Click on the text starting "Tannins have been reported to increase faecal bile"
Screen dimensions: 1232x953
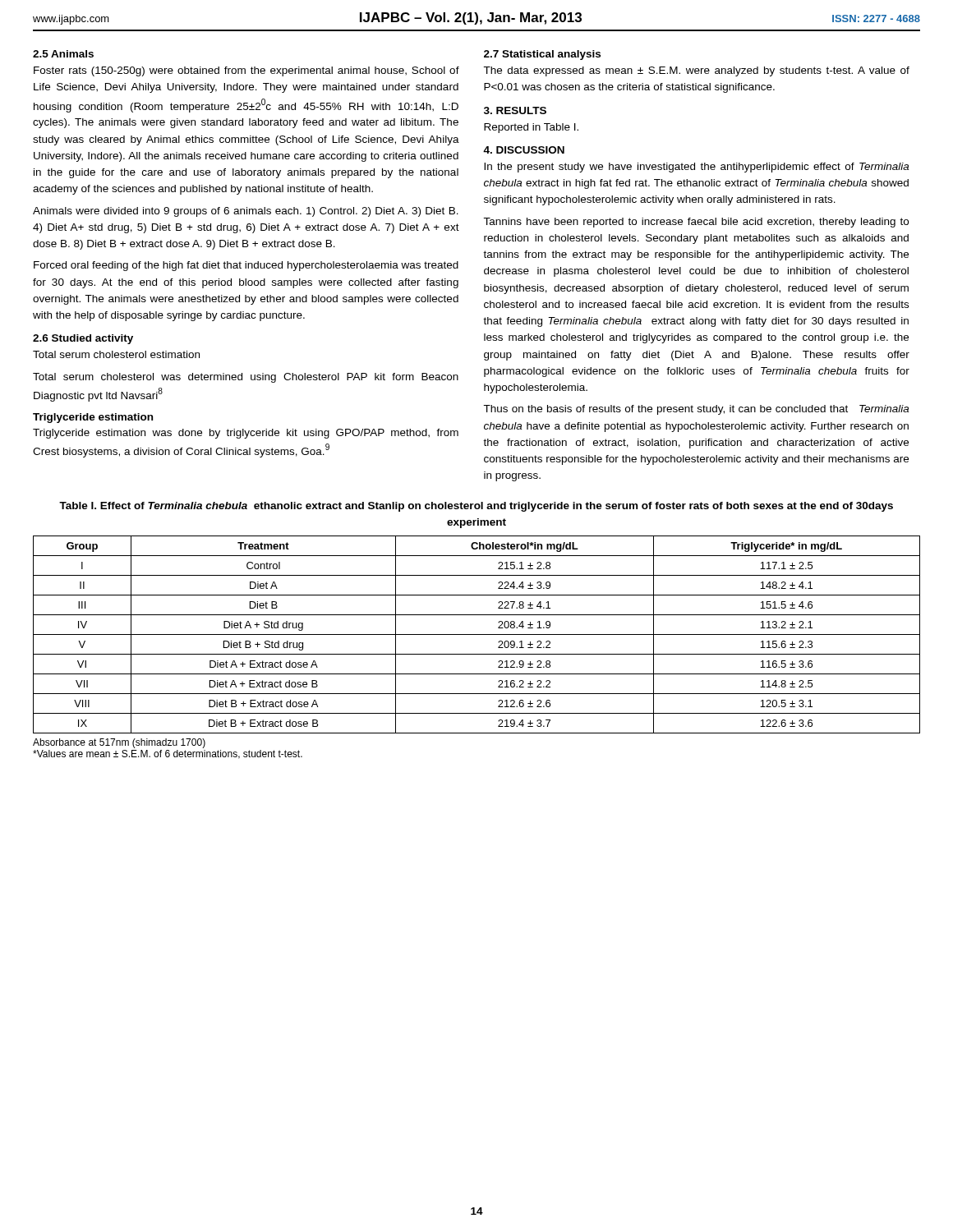tap(696, 304)
